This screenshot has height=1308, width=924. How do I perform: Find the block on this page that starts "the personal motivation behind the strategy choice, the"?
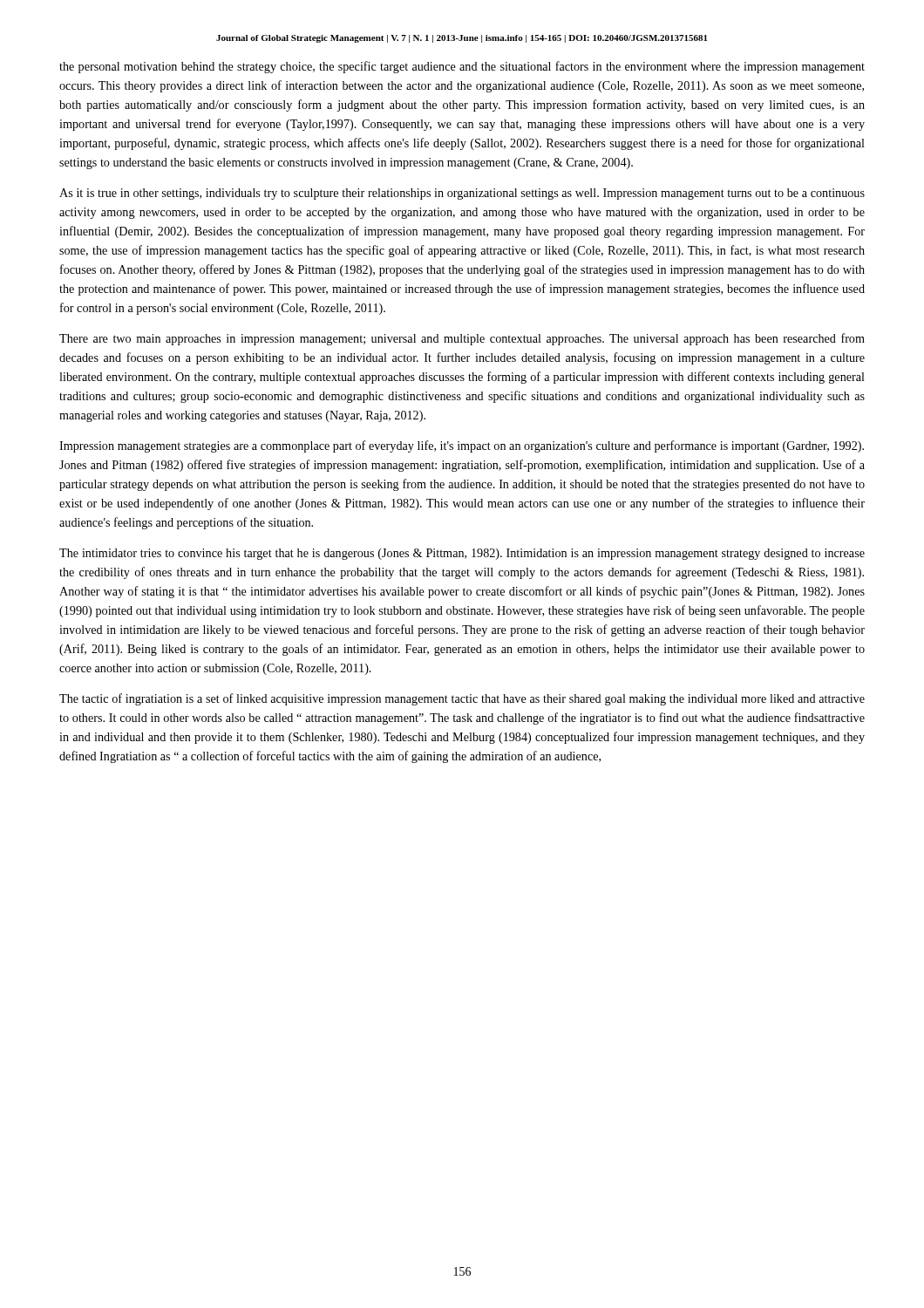tap(462, 115)
